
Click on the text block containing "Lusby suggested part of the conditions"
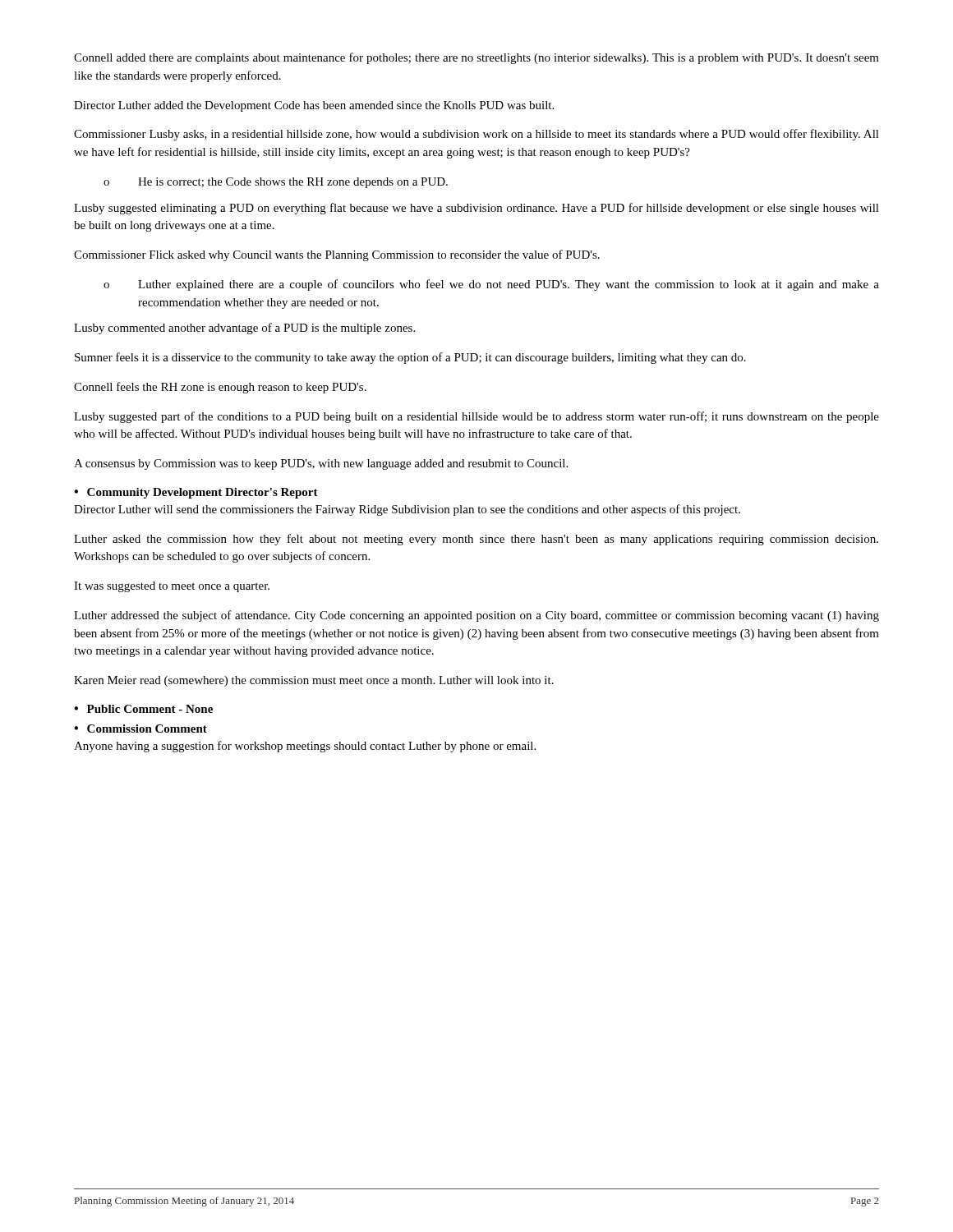tap(476, 426)
